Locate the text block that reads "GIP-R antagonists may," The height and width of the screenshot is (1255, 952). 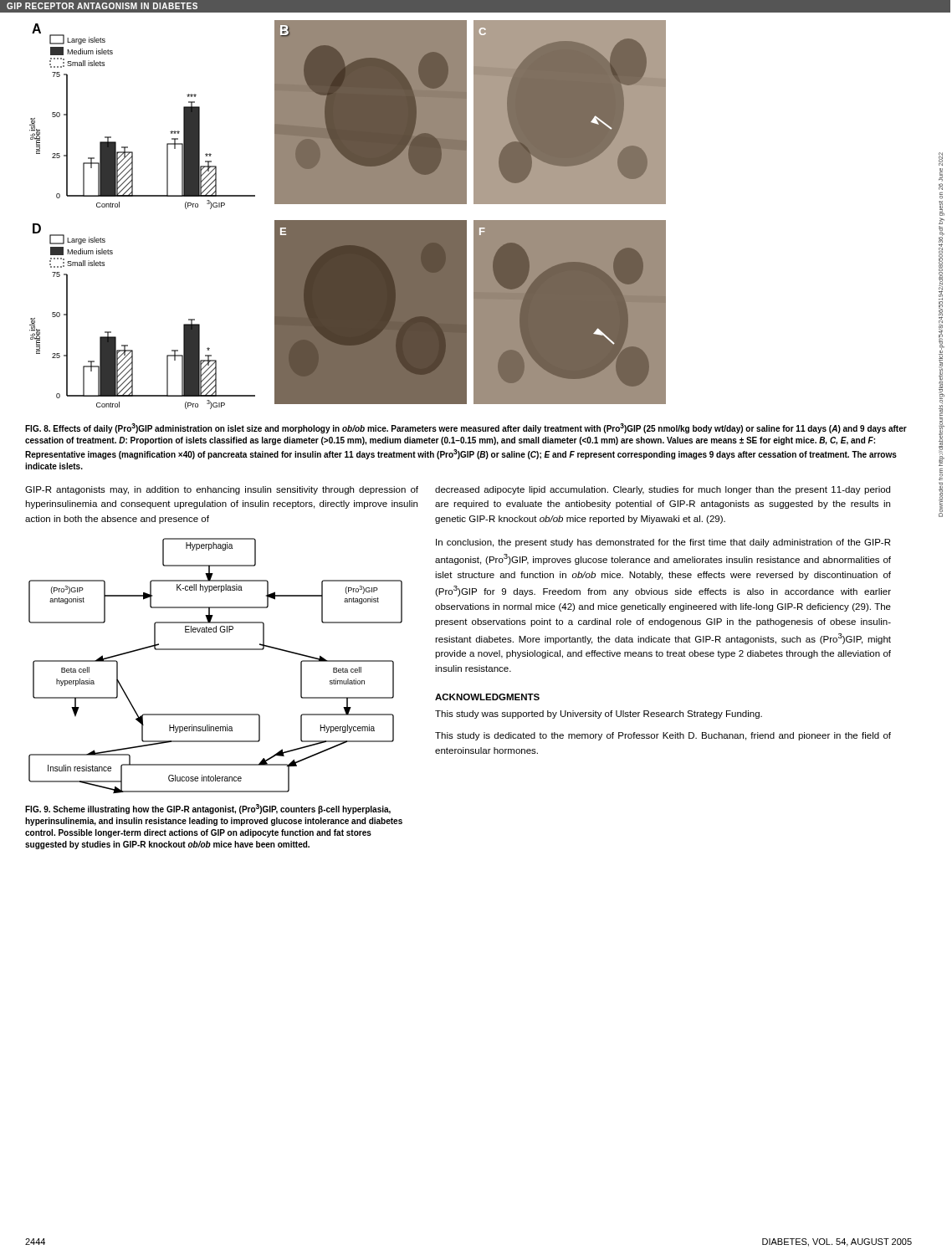pyautogui.click(x=222, y=504)
